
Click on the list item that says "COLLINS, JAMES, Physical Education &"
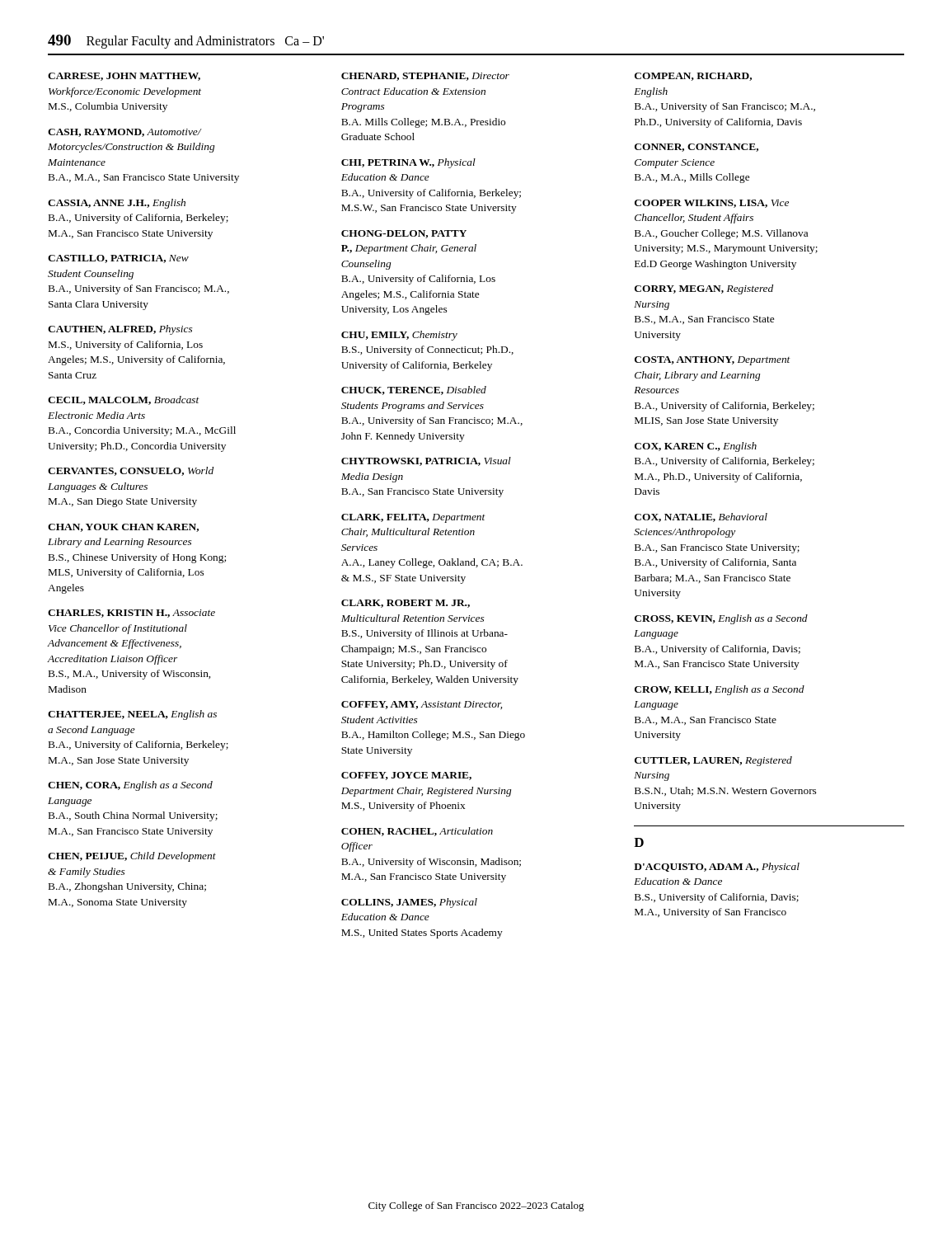coord(409,903)
